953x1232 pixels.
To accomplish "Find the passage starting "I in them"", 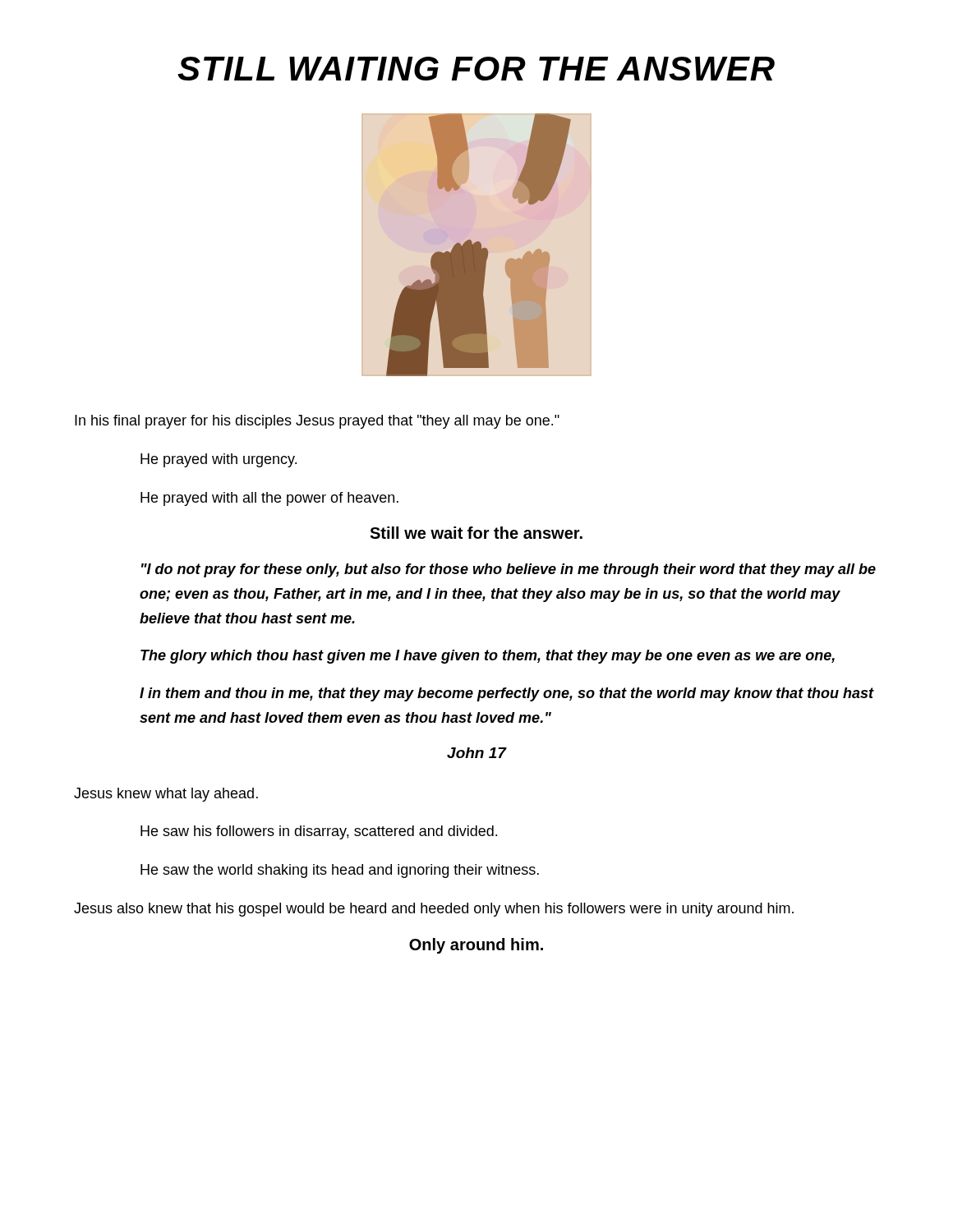I will point(507,706).
